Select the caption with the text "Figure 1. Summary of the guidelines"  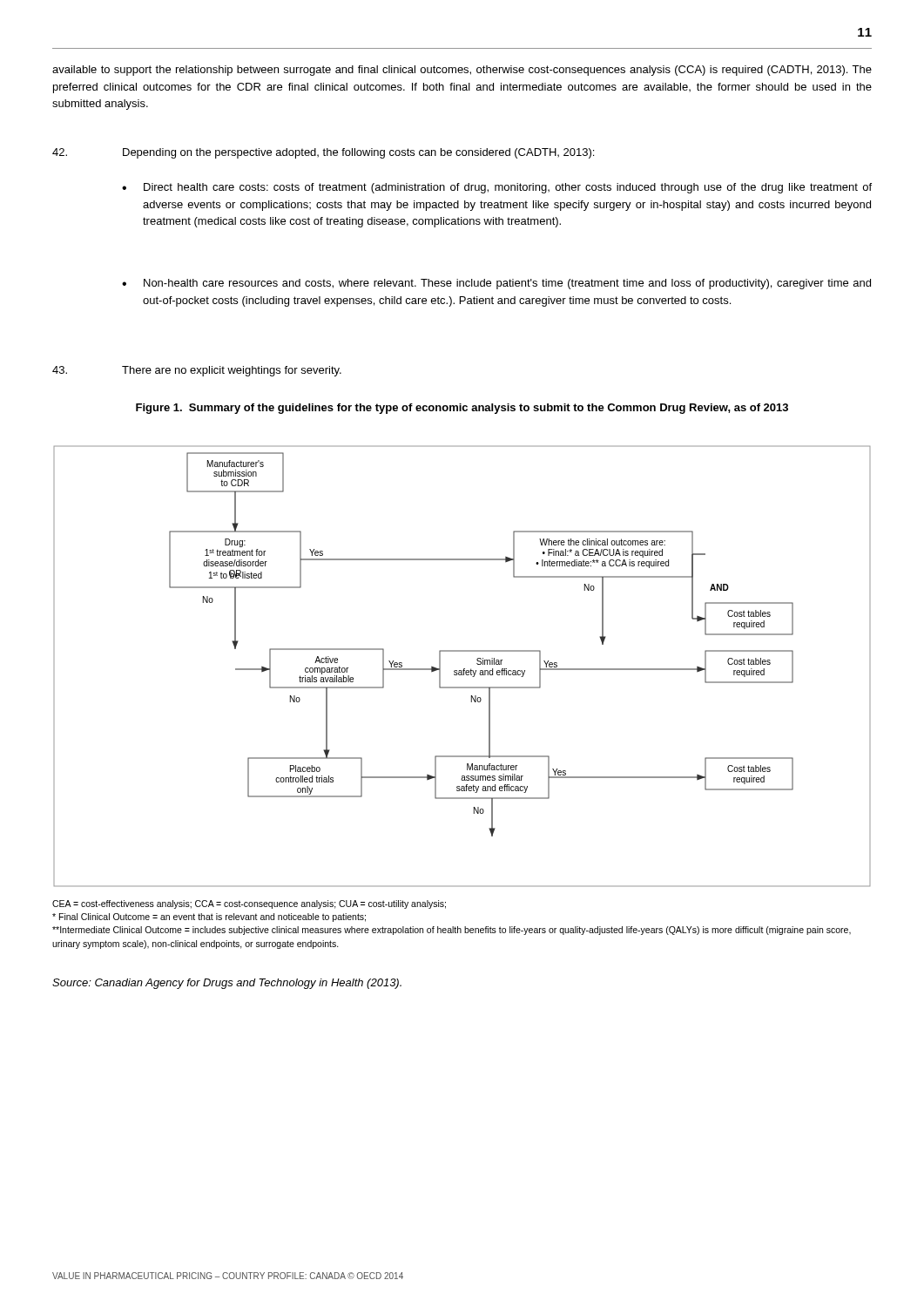(462, 407)
